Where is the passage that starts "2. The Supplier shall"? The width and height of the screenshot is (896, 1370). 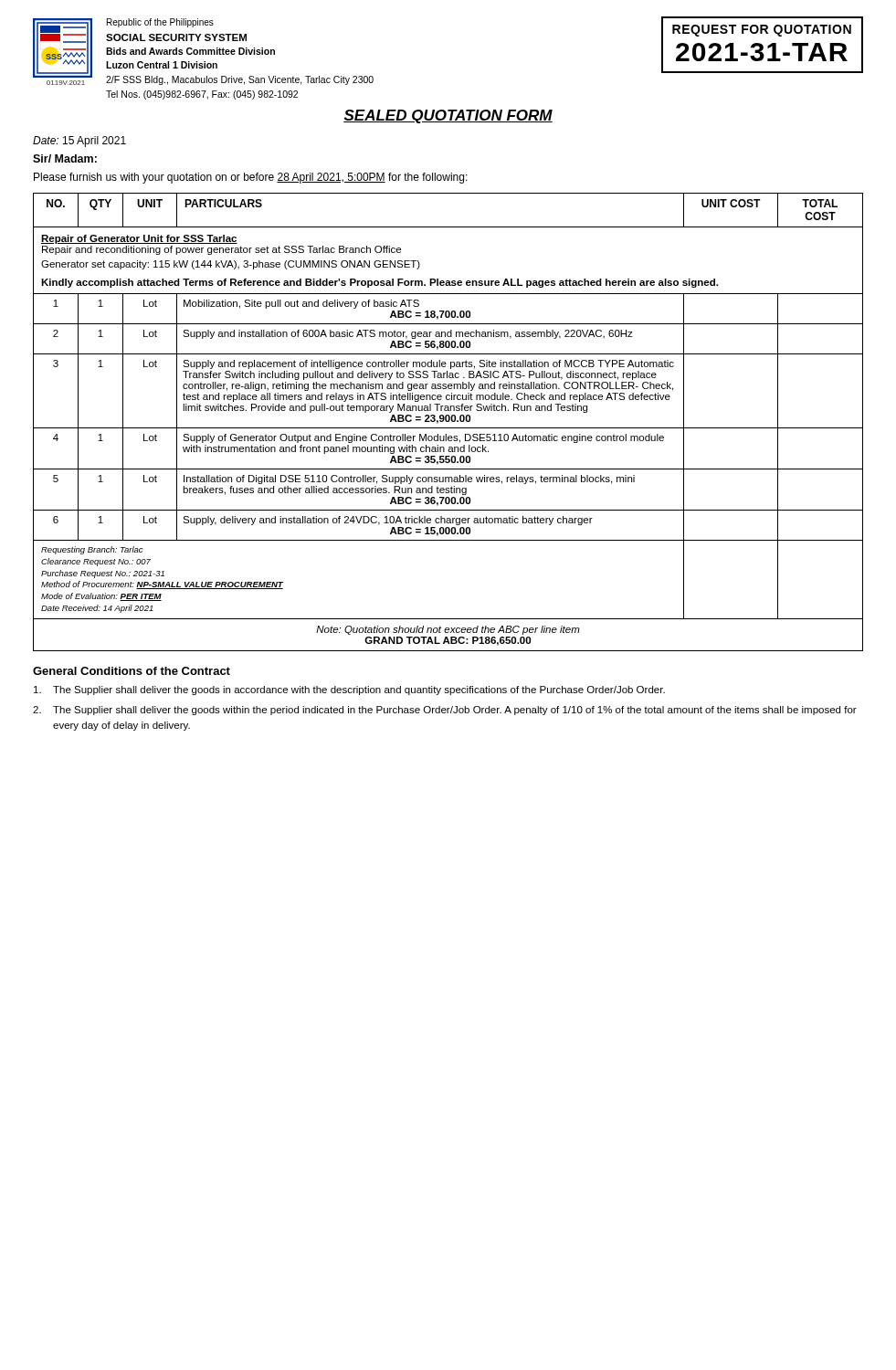(448, 718)
